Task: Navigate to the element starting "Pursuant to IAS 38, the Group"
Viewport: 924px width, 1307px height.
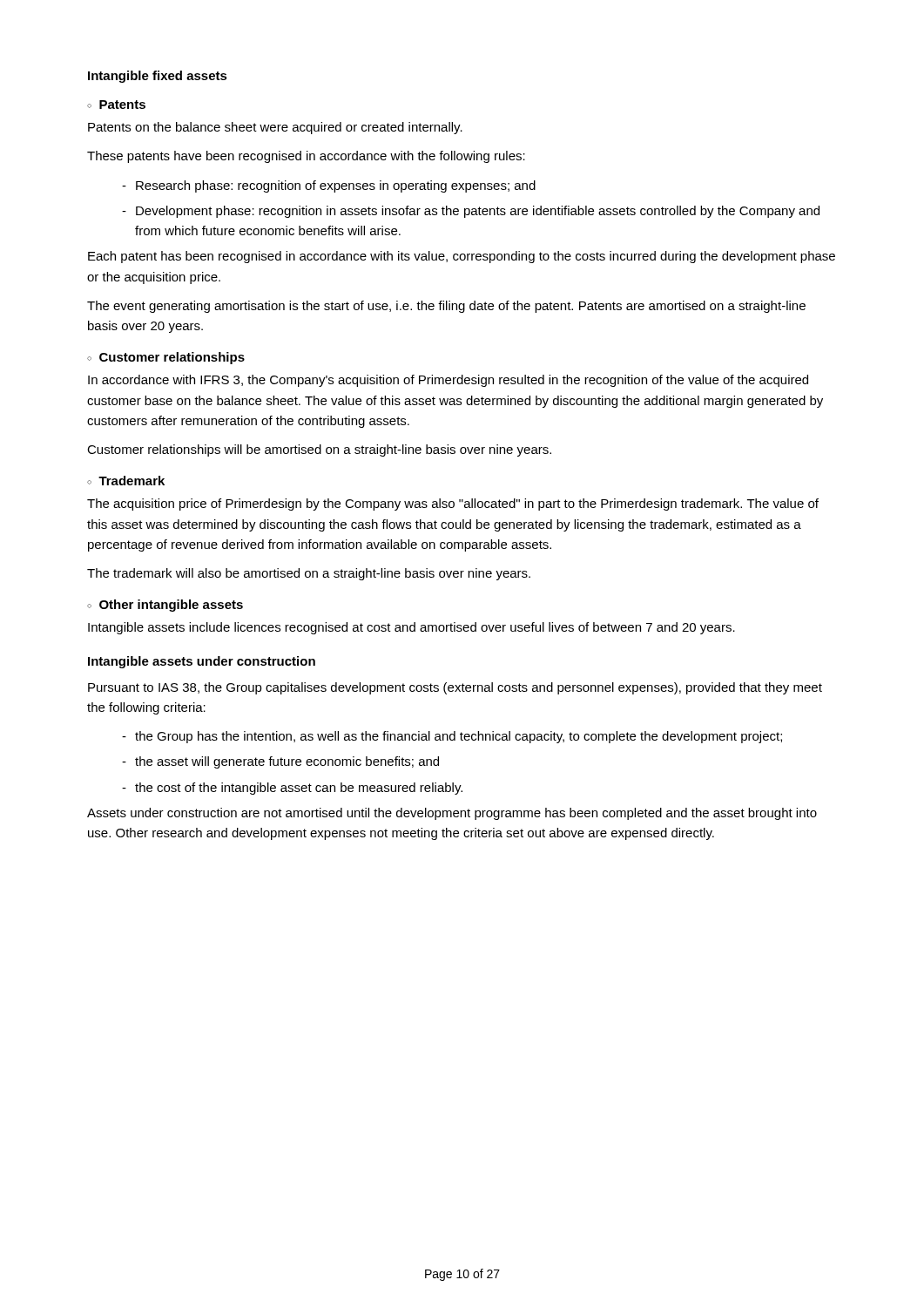Action: tap(455, 697)
